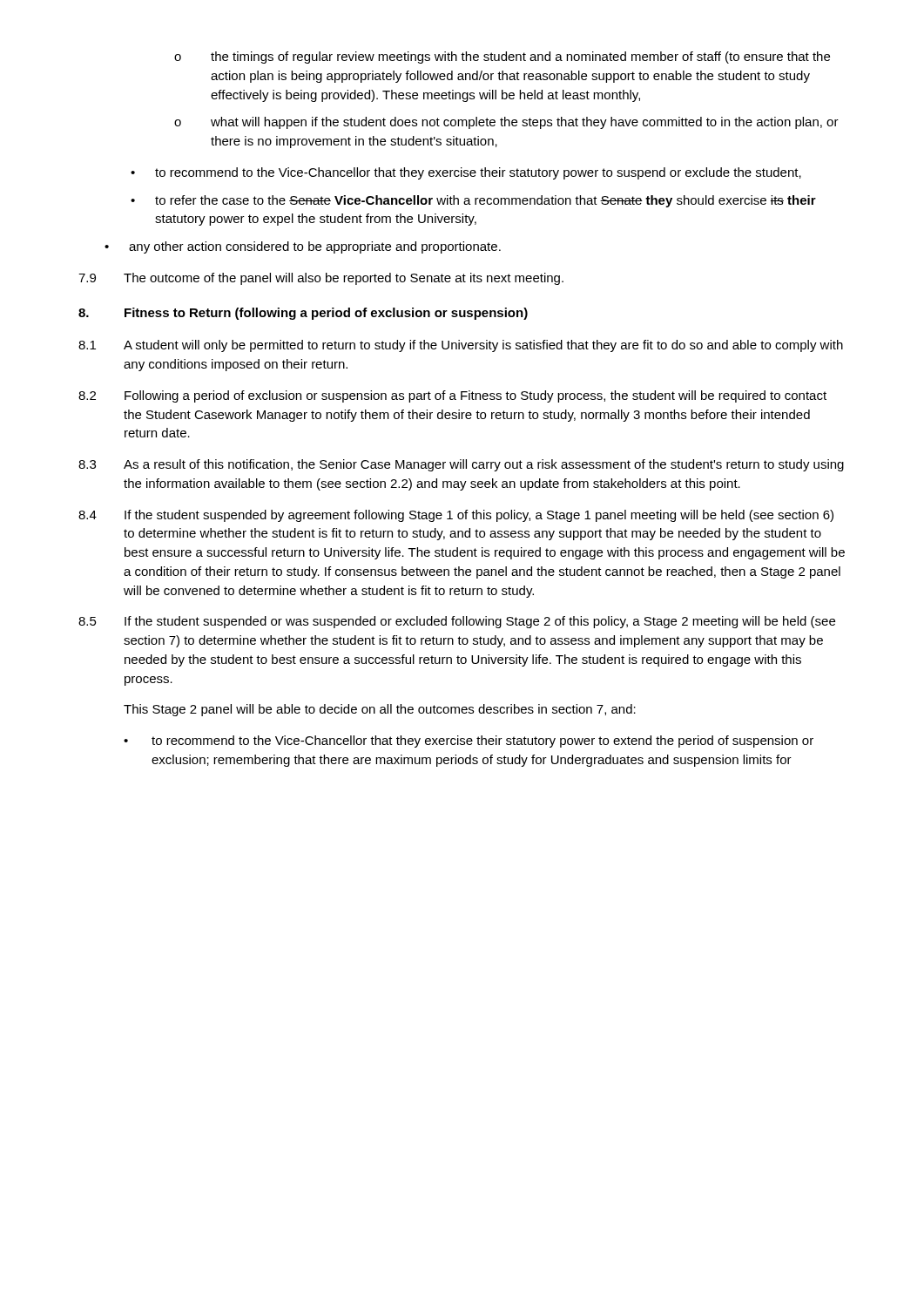The image size is (924, 1307).
Task: Locate the list item that reads "• to refer the"
Action: (488, 209)
